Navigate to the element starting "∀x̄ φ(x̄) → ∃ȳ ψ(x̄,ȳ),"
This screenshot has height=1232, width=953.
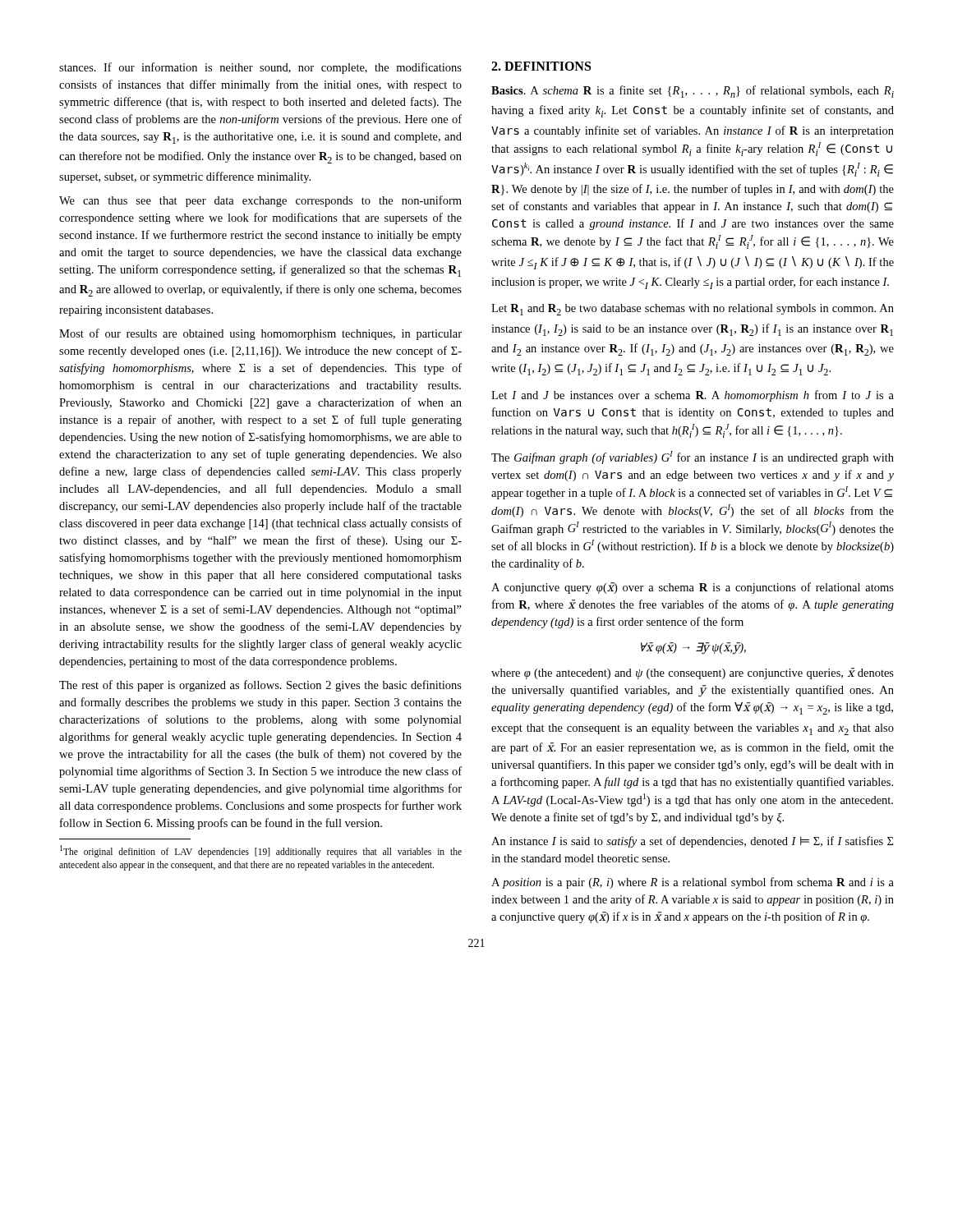[x=693, y=648]
